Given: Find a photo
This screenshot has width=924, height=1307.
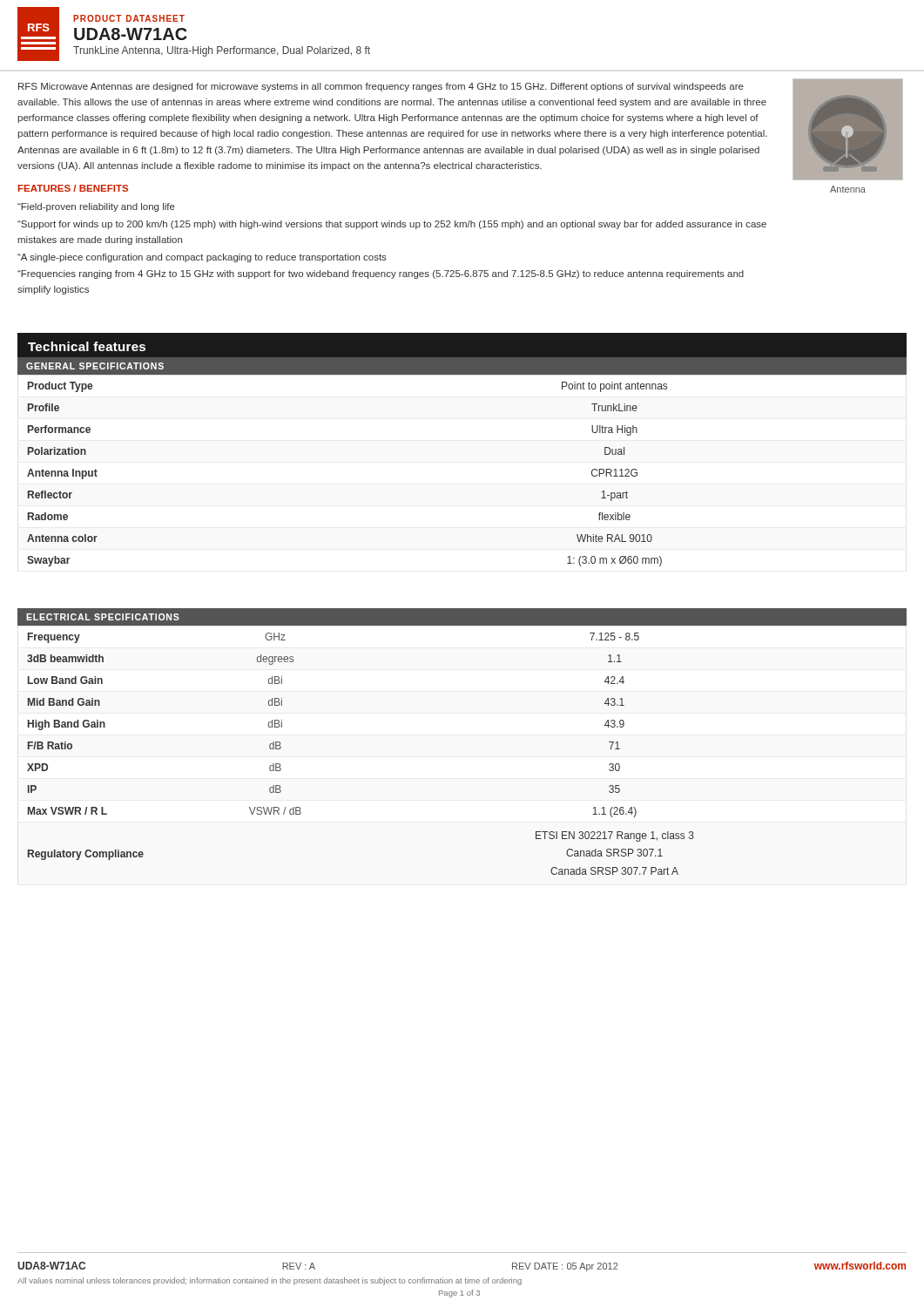Looking at the screenshot, I should pyautogui.click(x=848, y=129).
